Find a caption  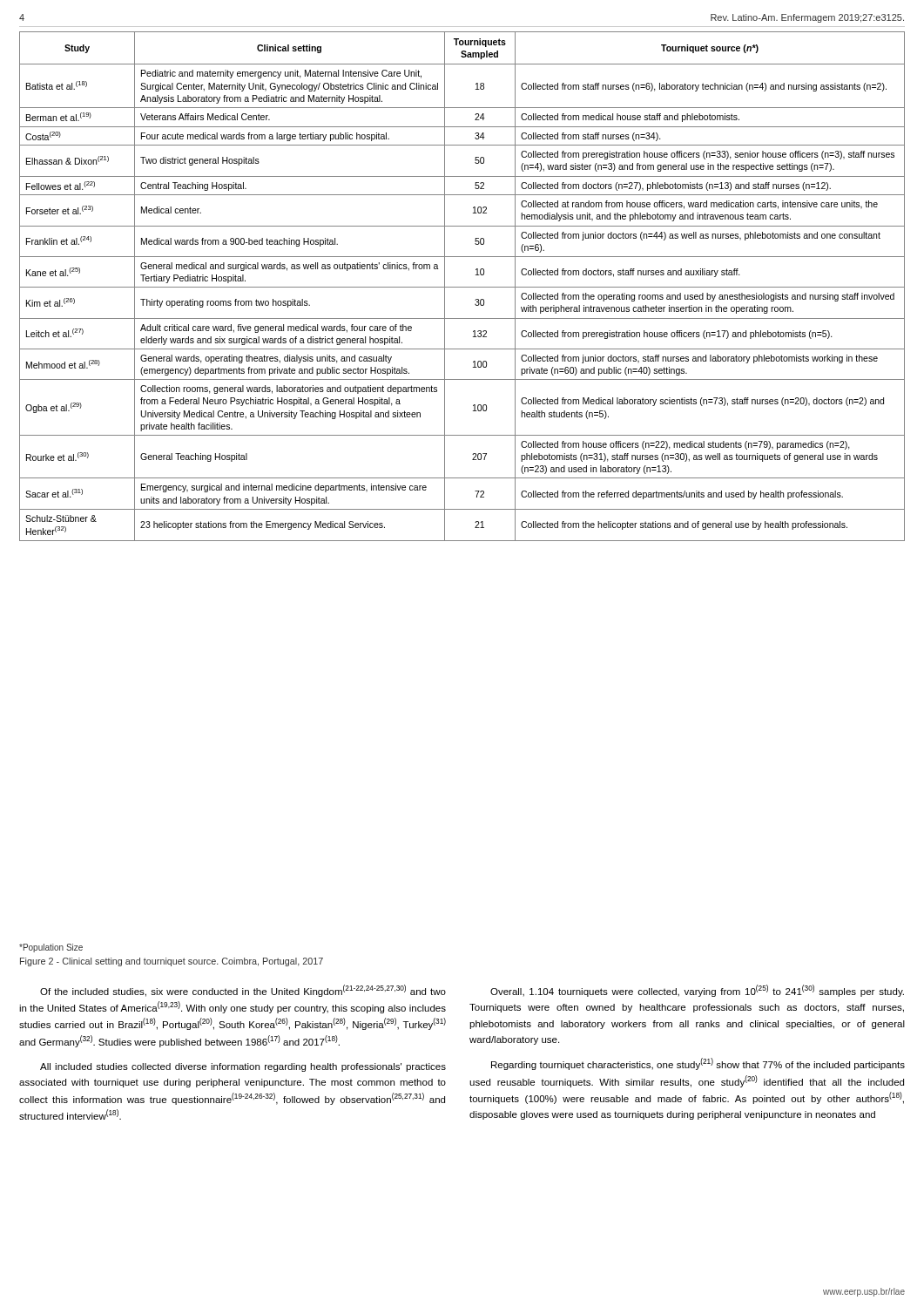pyautogui.click(x=171, y=961)
